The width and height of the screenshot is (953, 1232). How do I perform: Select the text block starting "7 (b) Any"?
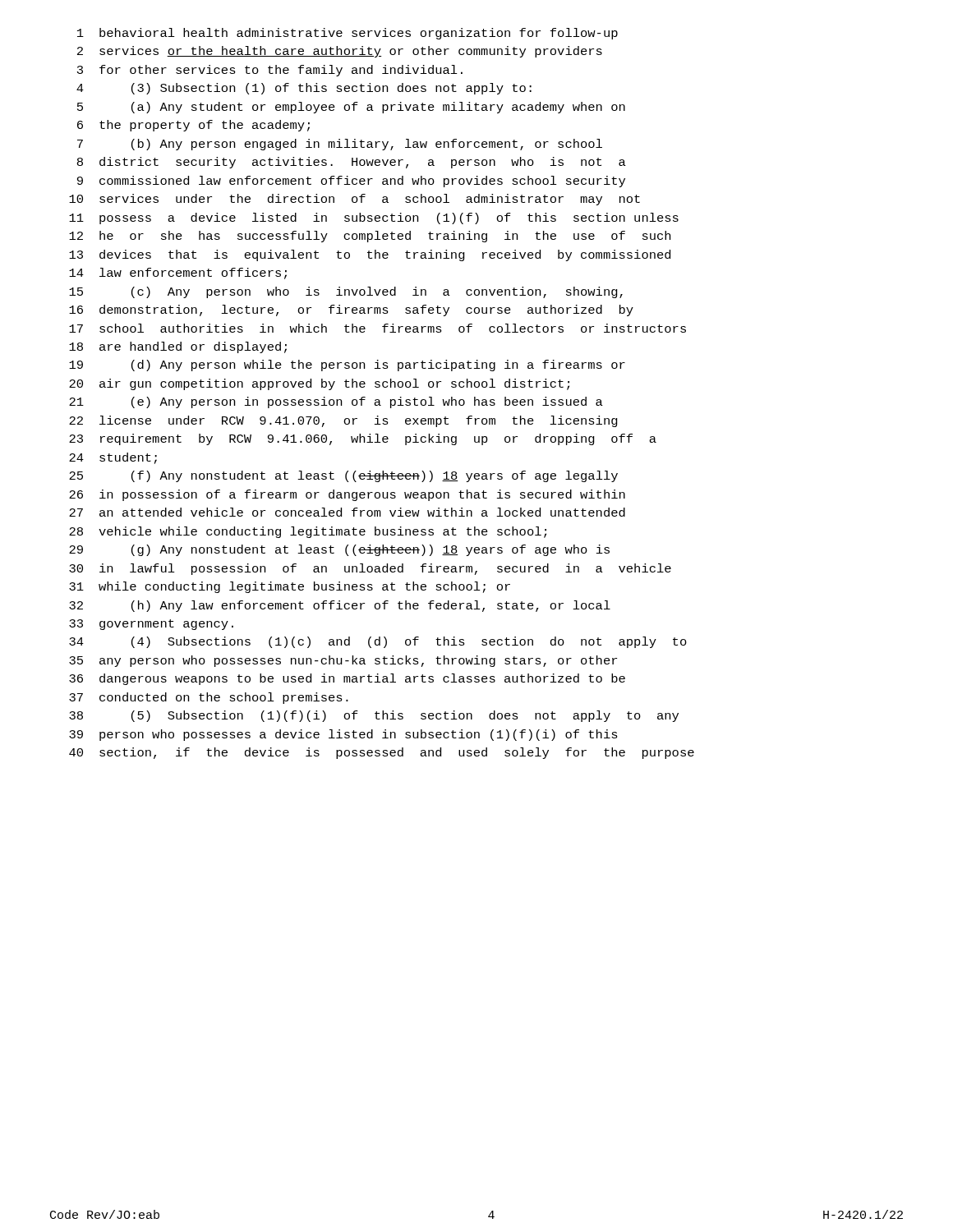(x=476, y=145)
